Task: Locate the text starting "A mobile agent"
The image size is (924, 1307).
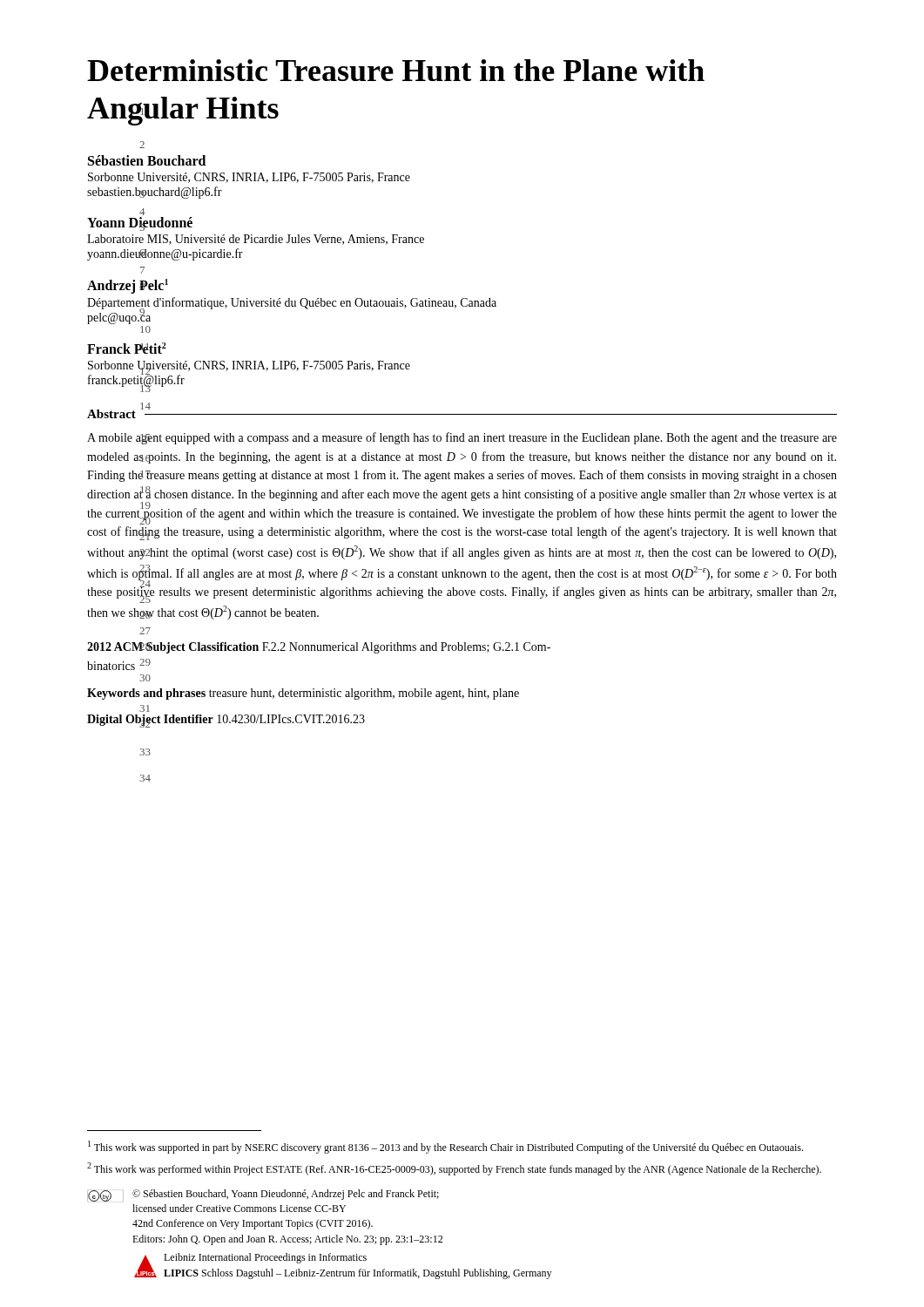Action: (x=462, y=525)
